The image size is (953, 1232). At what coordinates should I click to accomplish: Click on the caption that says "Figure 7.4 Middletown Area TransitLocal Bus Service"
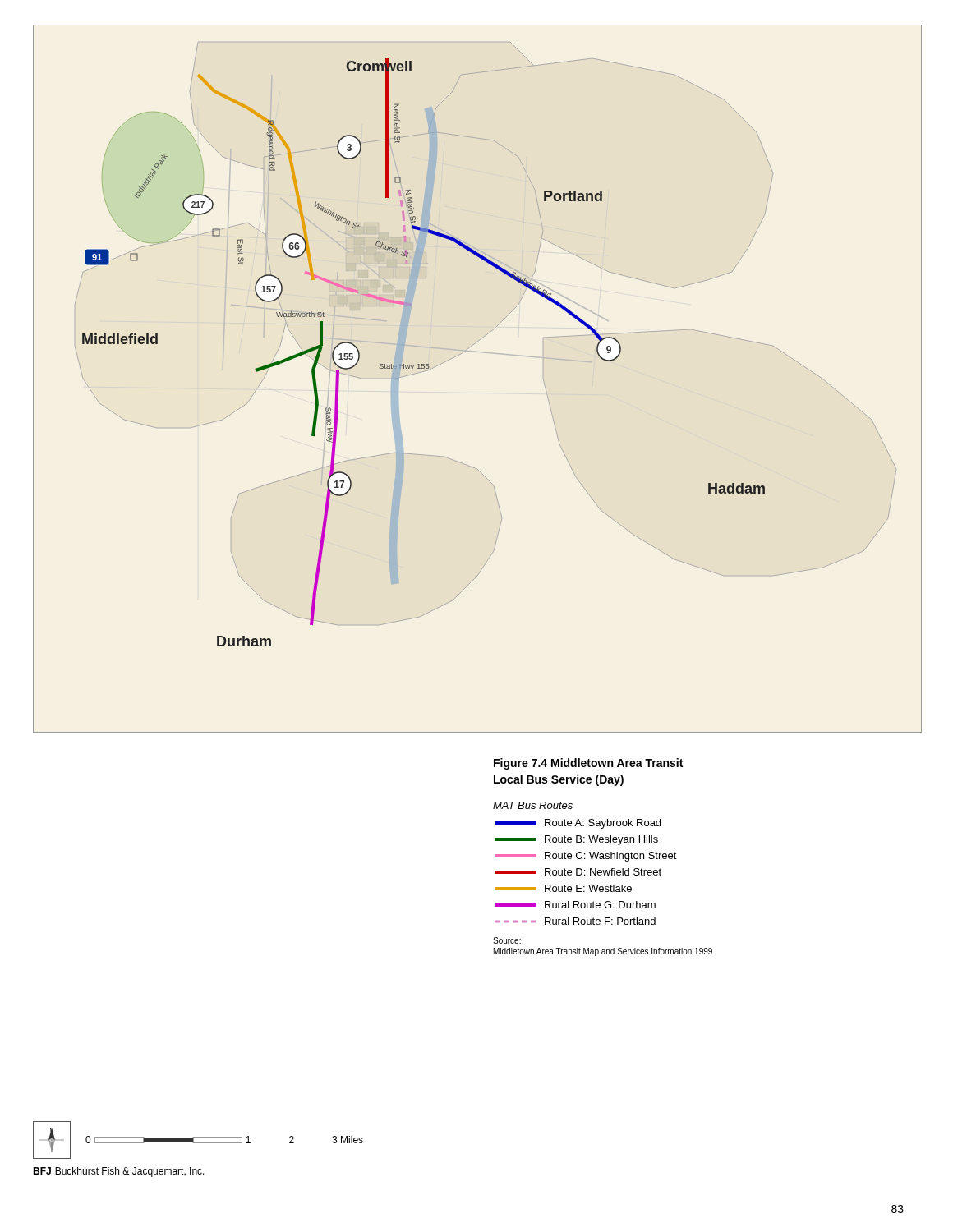point(588,764)
